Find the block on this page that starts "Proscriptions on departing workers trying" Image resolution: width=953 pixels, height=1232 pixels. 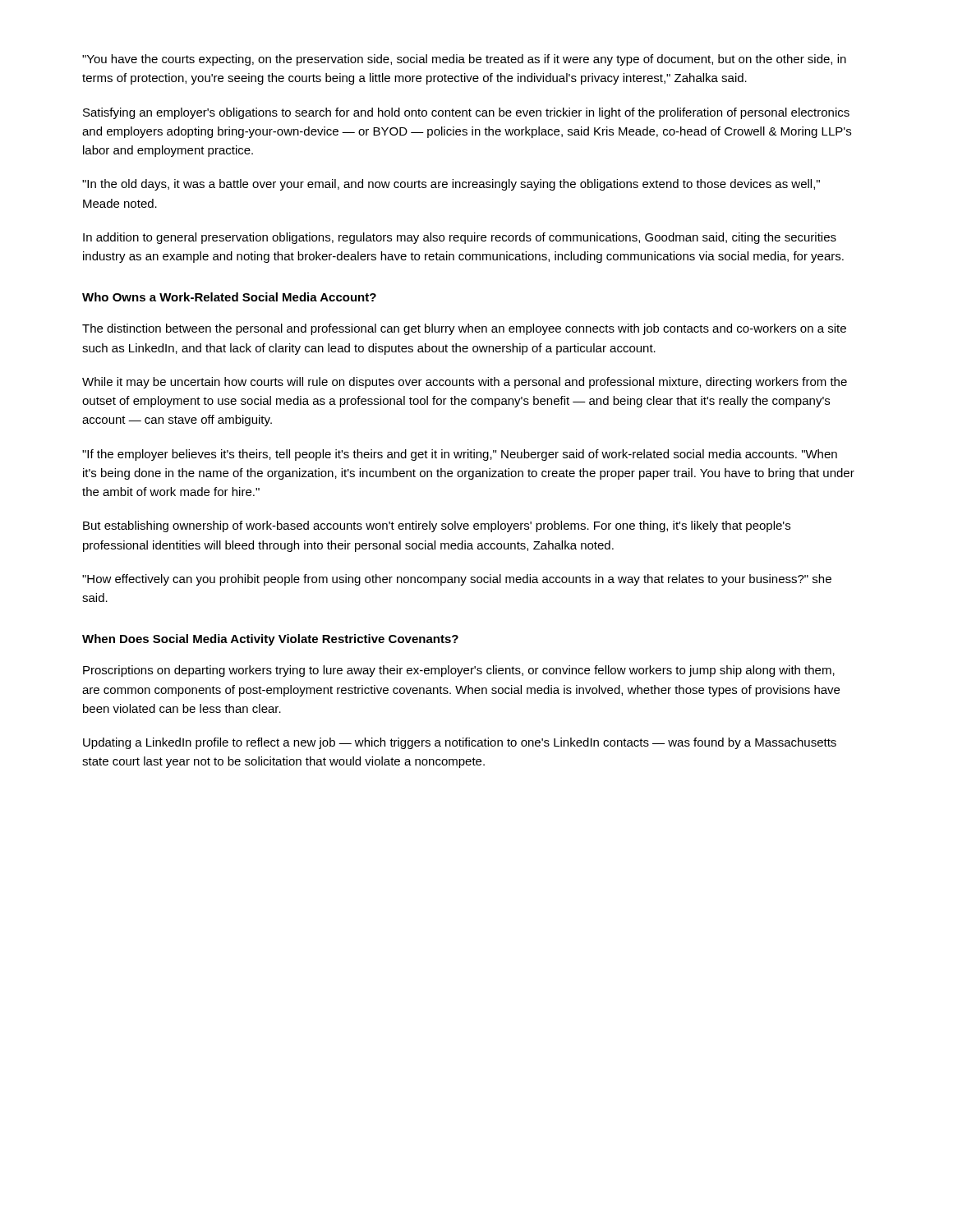point(461,689)
